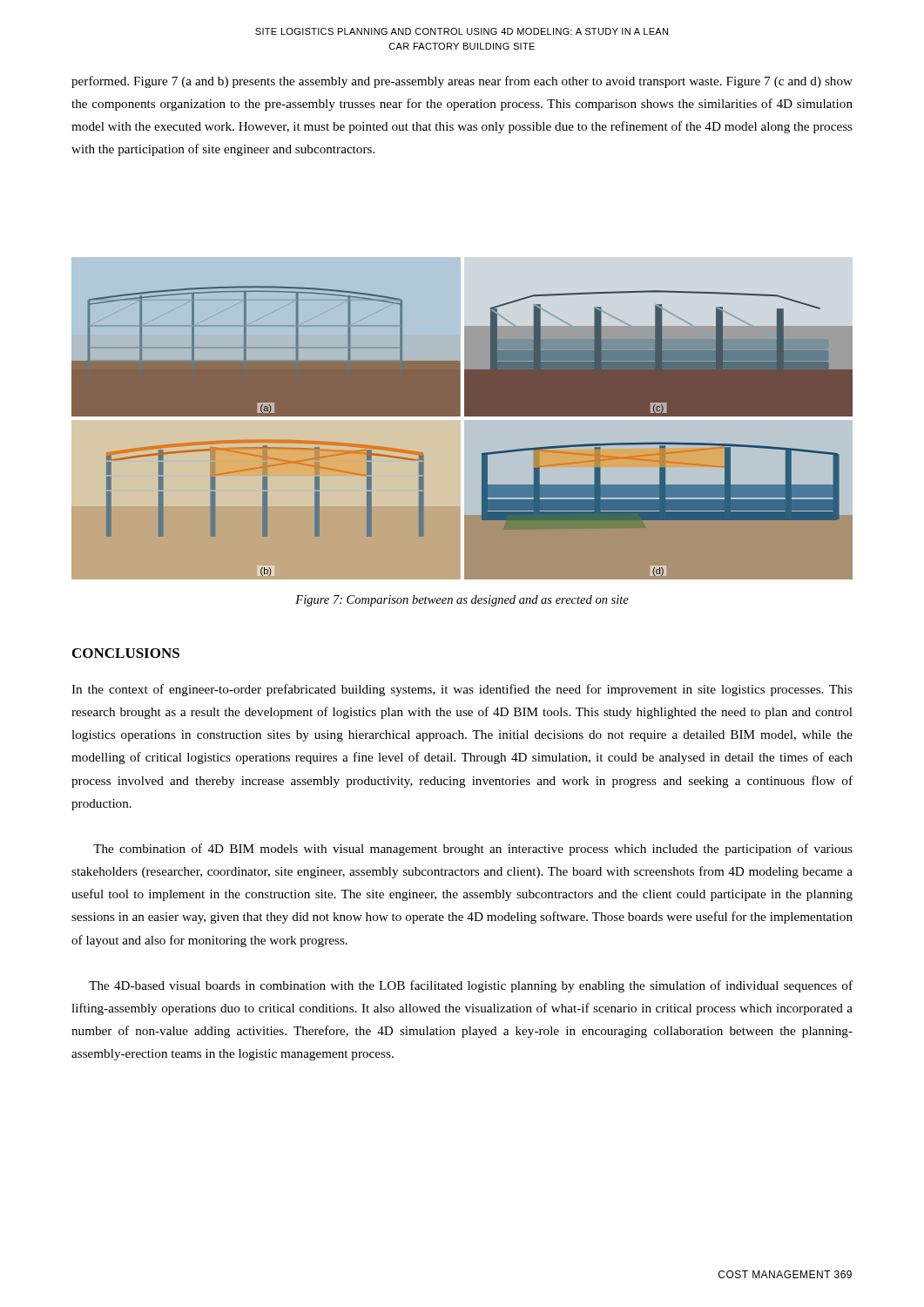Select the section header

pos(126,653)
